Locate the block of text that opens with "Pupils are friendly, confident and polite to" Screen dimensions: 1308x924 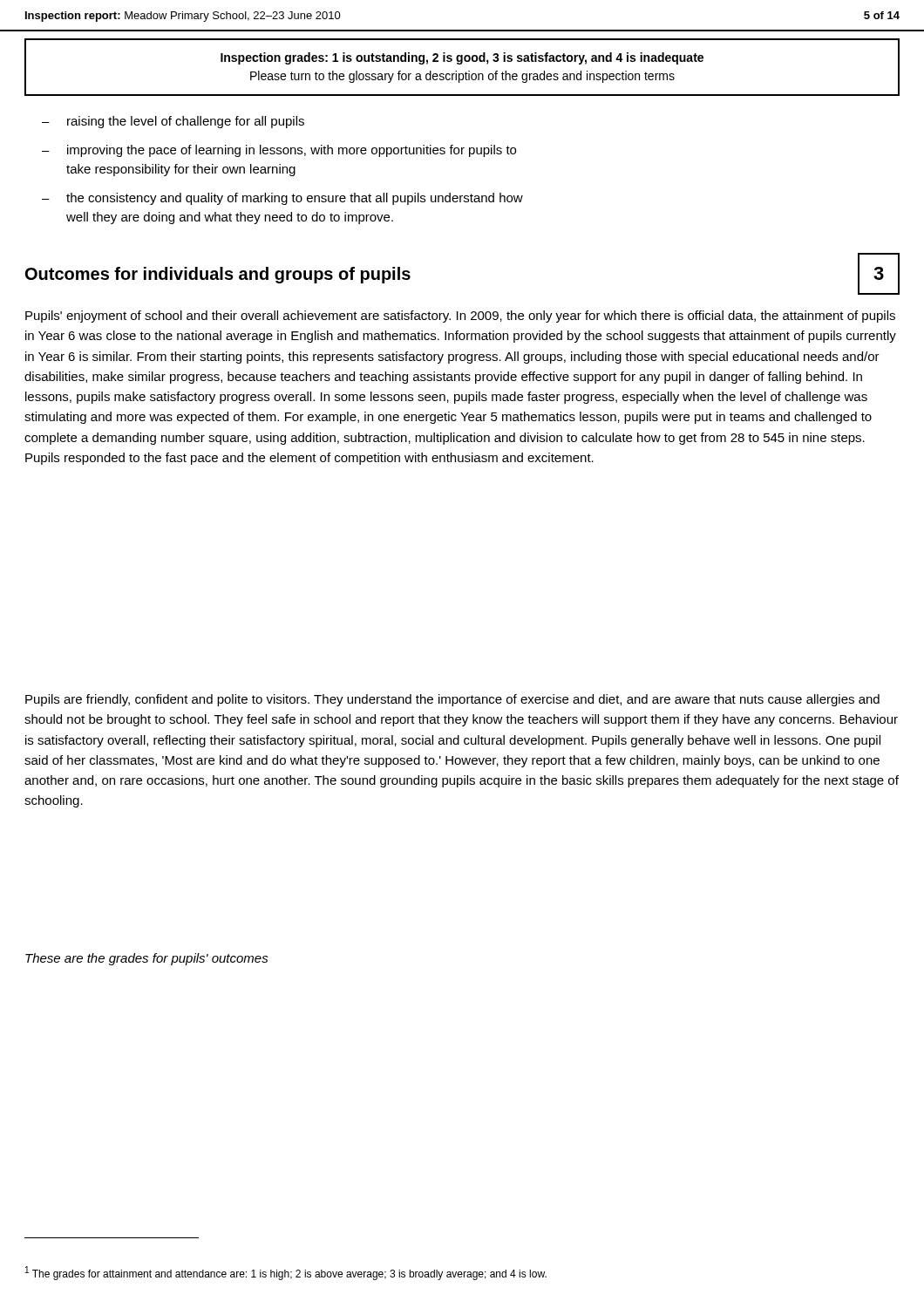click(461, 750)
